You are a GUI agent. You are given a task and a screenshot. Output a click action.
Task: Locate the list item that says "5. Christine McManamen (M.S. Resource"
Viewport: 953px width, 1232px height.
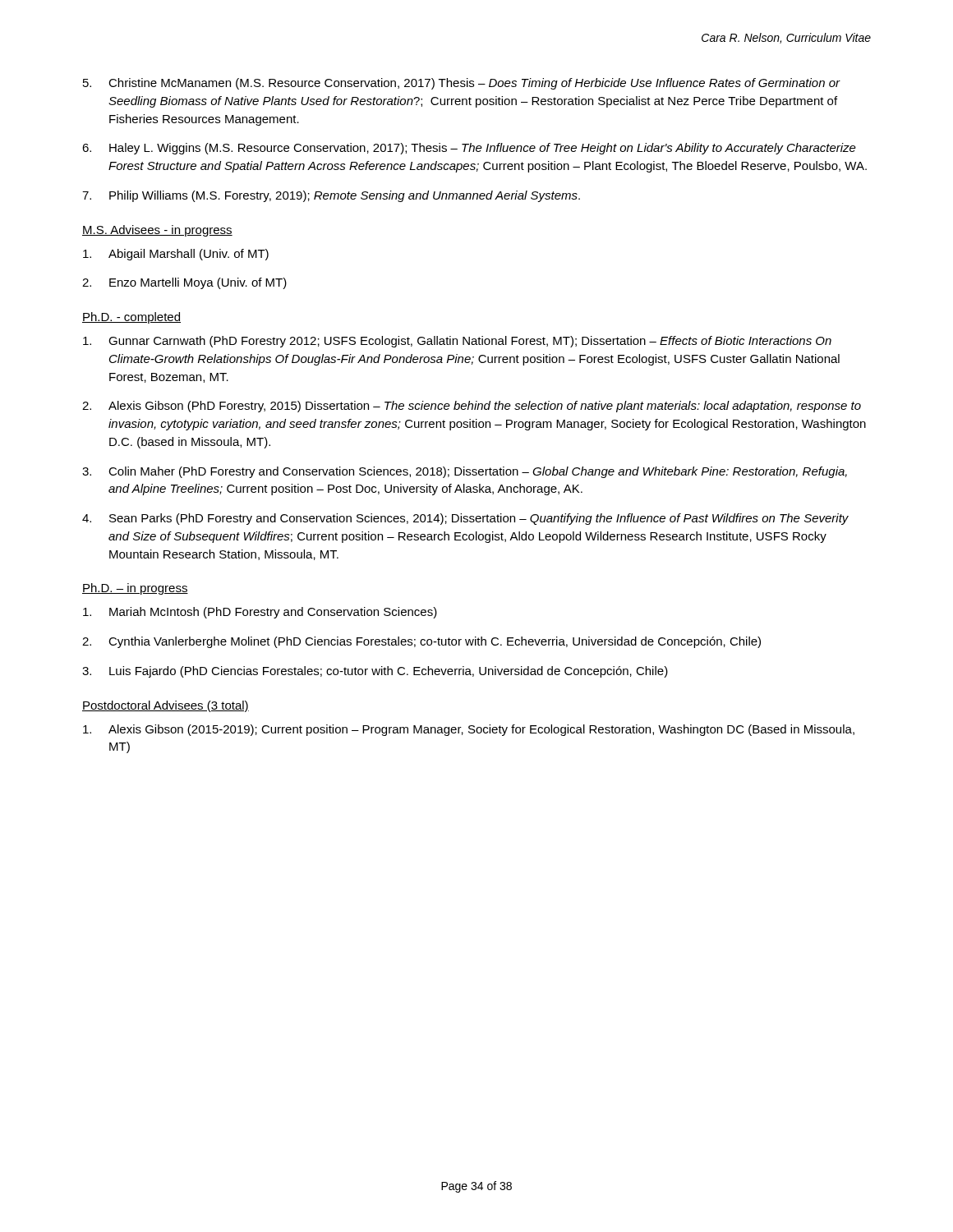pyautogui.click(x=476, y=101)
